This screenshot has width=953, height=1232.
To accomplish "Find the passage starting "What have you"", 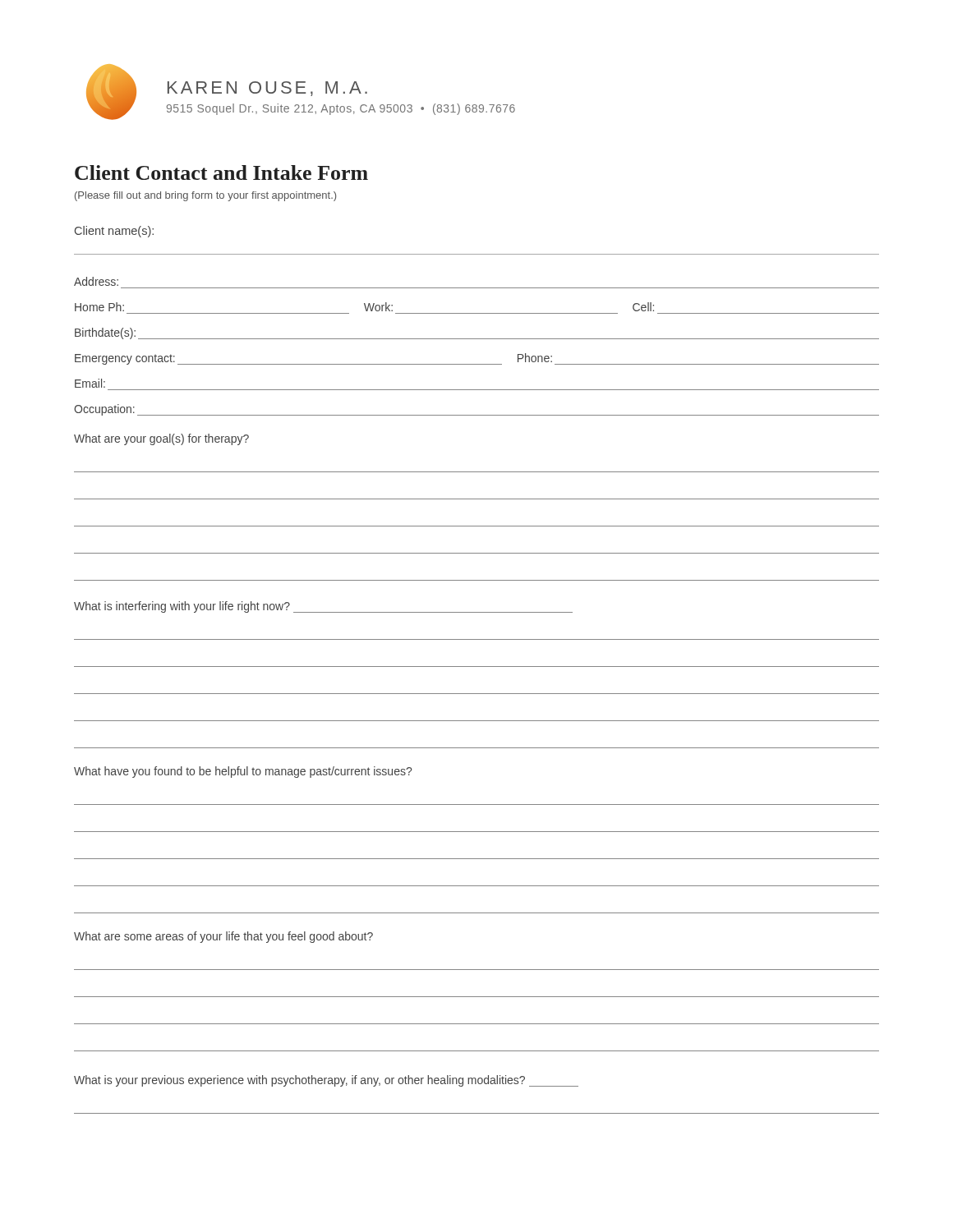I will point(243,771).
